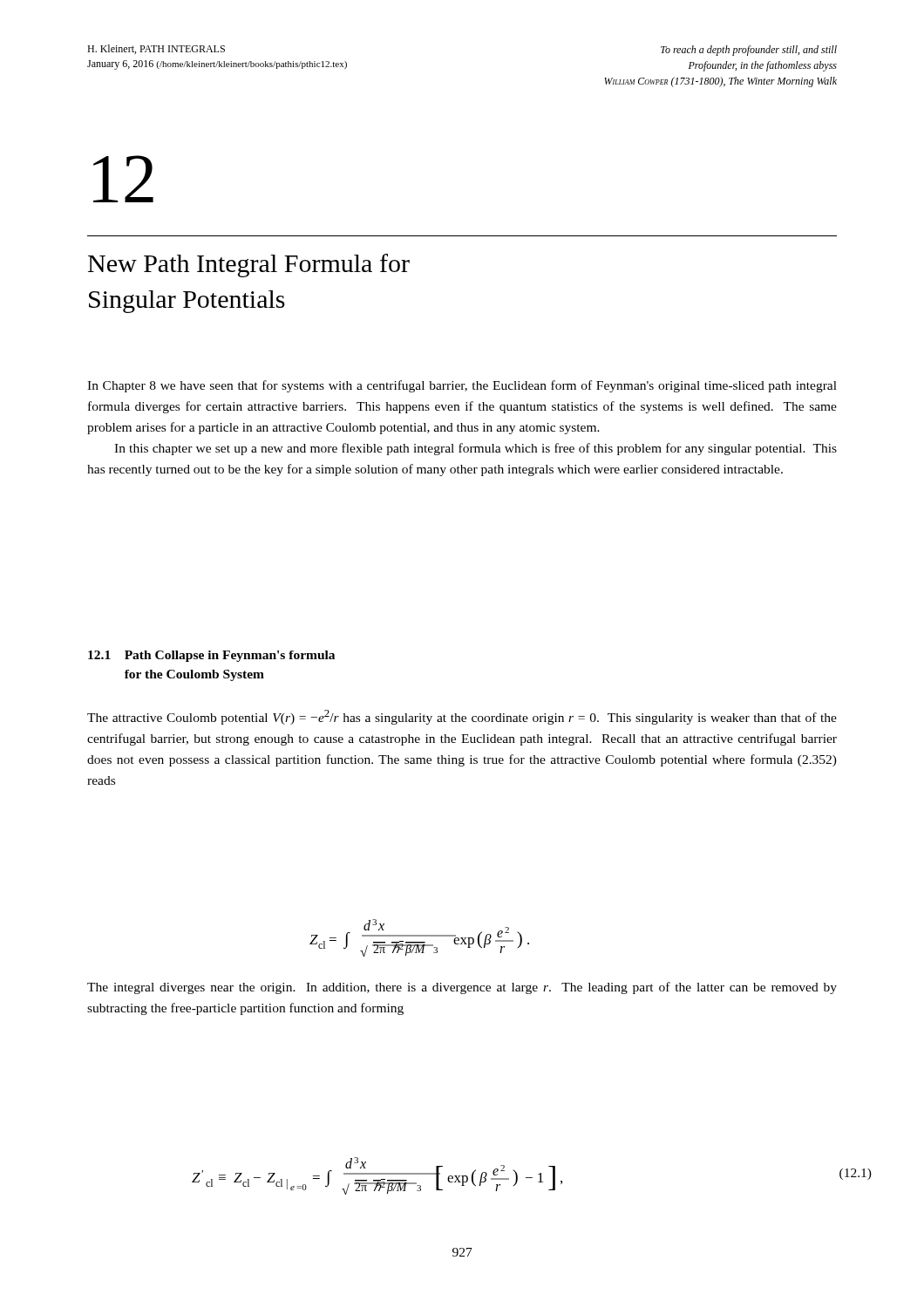Point to the block beginning "The attractive Coulomb potential V(r) = −e2/r has"
Screen dimensions: 1308x924
(462, 748)
